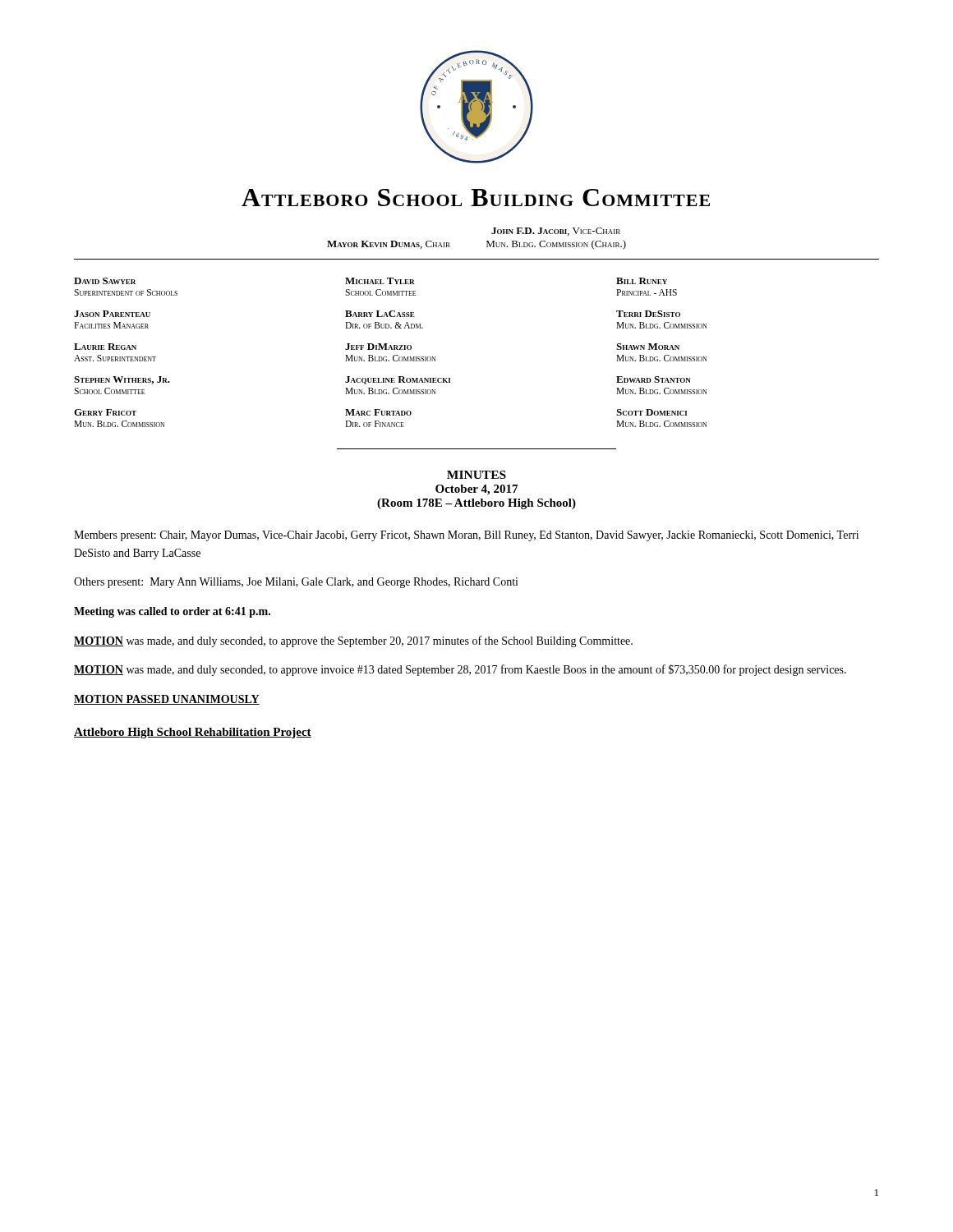The height and width of the screenshot is (1232, 953).
Task: Find the block starting "Others present: Mary Ann Williams, Joe"
Action: pos(296,582)
